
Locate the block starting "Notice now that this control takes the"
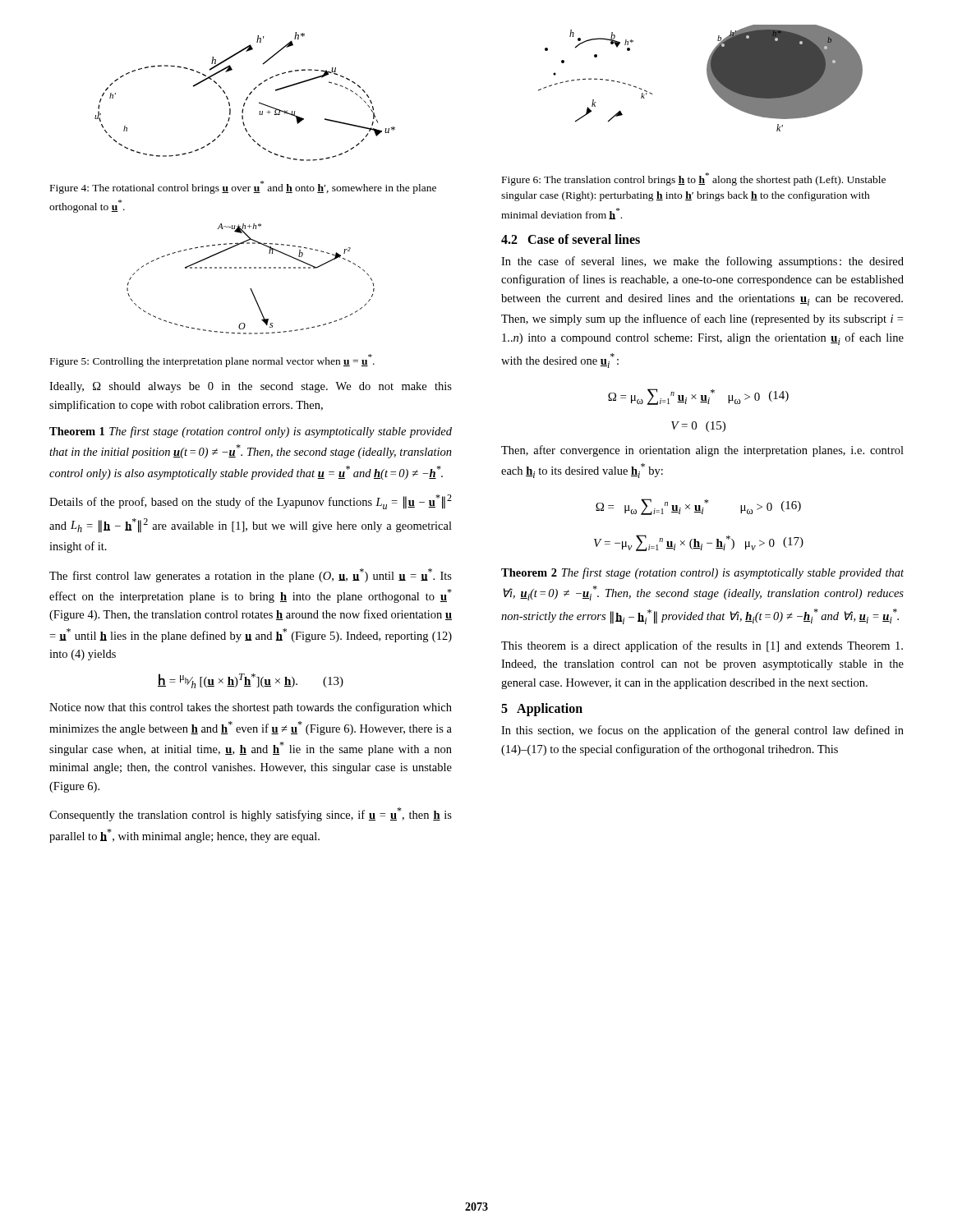point(251,747)
